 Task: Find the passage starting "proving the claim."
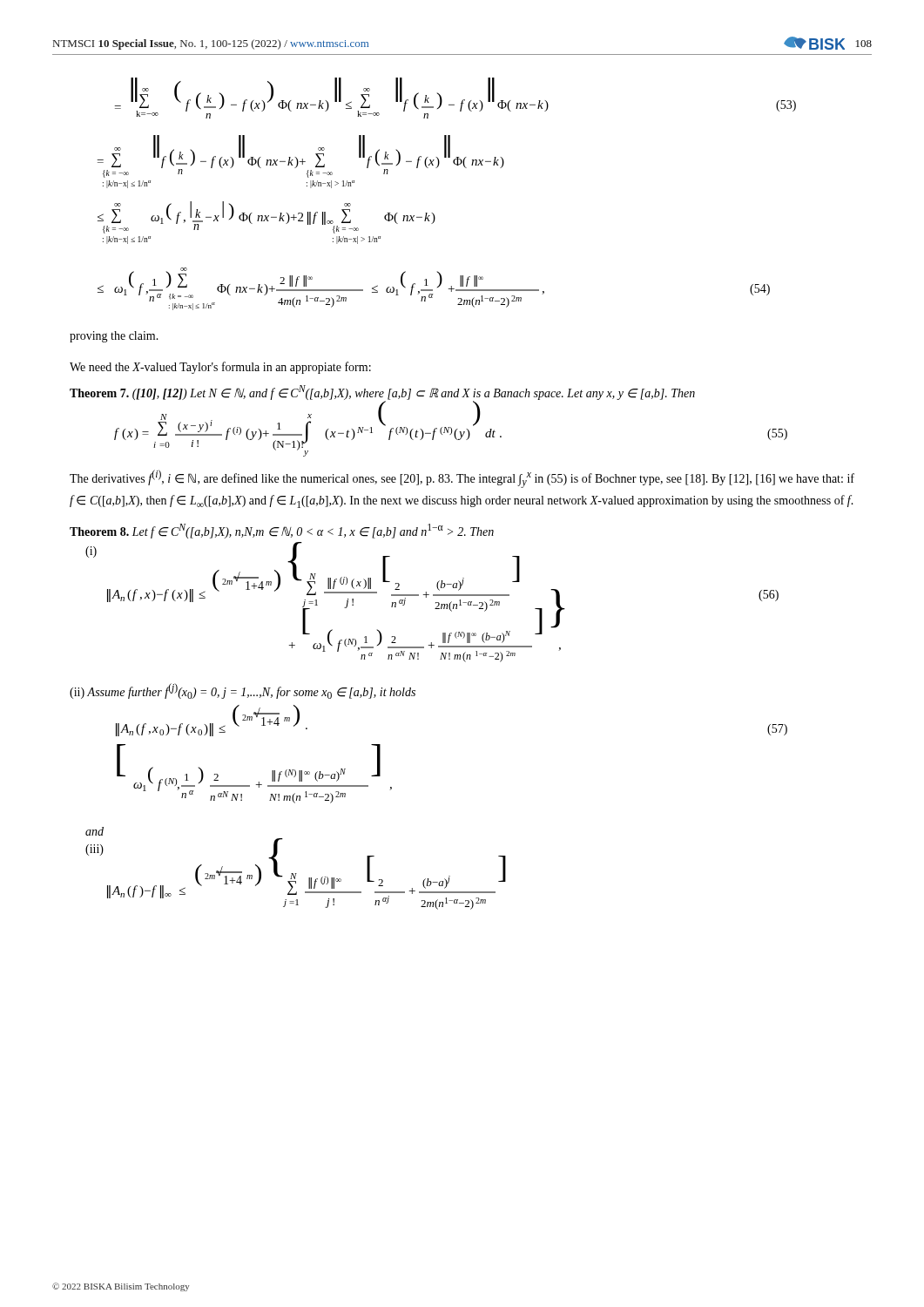(114, 336)
